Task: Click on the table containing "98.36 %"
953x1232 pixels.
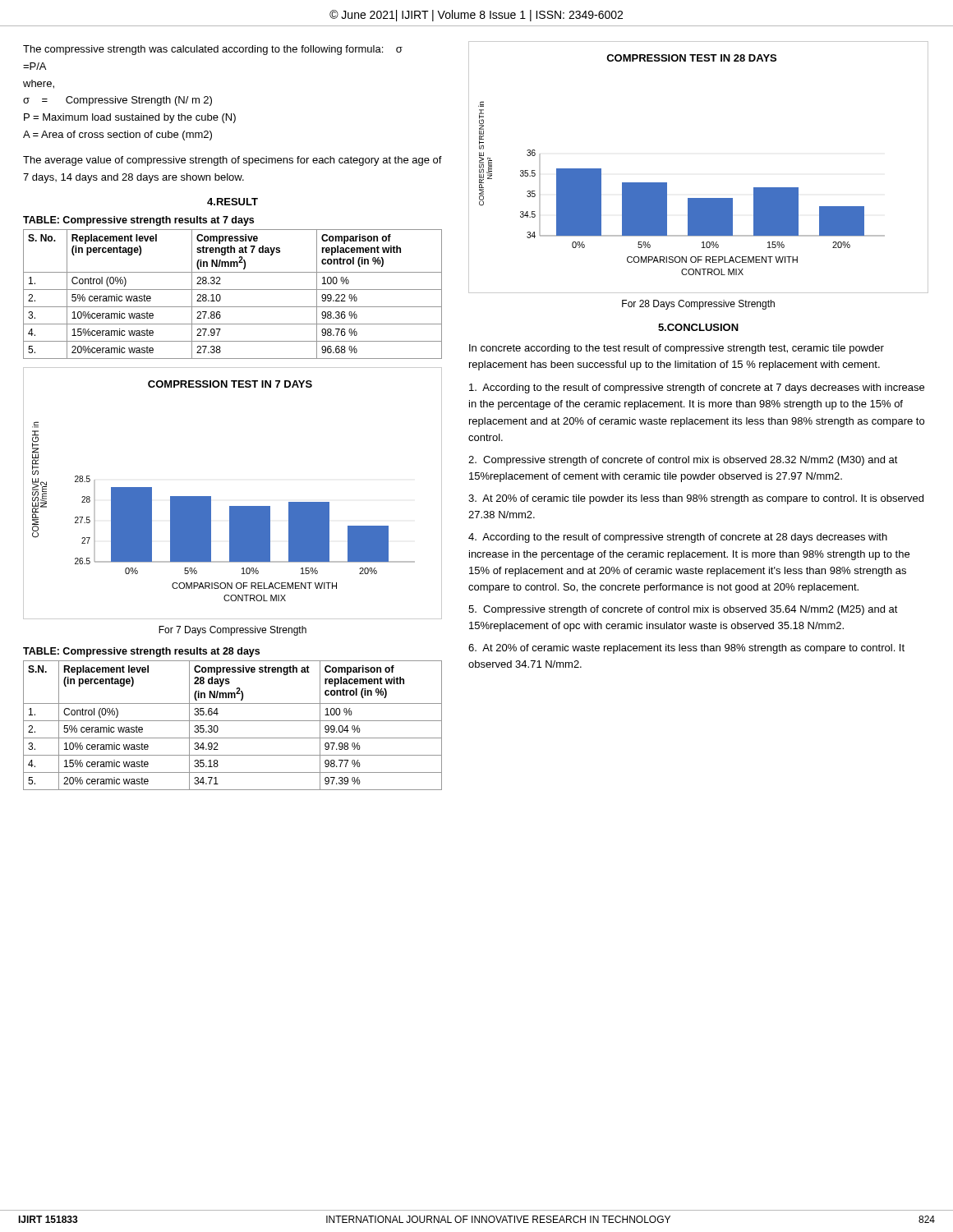Action: coord(232,294)
